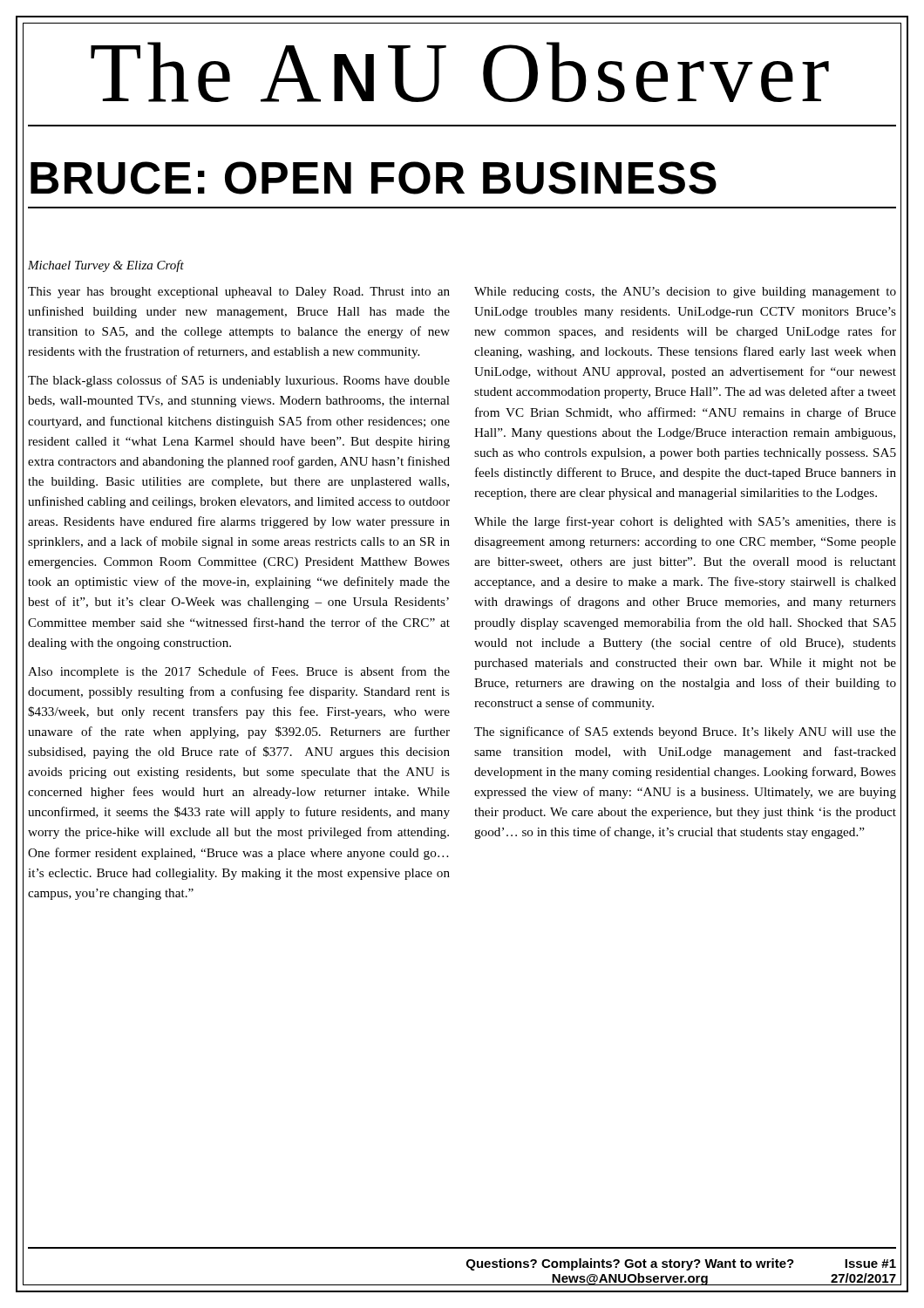Viewport: 924px width, 1308px height.
Task: Click on the text that says "Michael Turvey & Eliza Croft"
Action: 106,265
